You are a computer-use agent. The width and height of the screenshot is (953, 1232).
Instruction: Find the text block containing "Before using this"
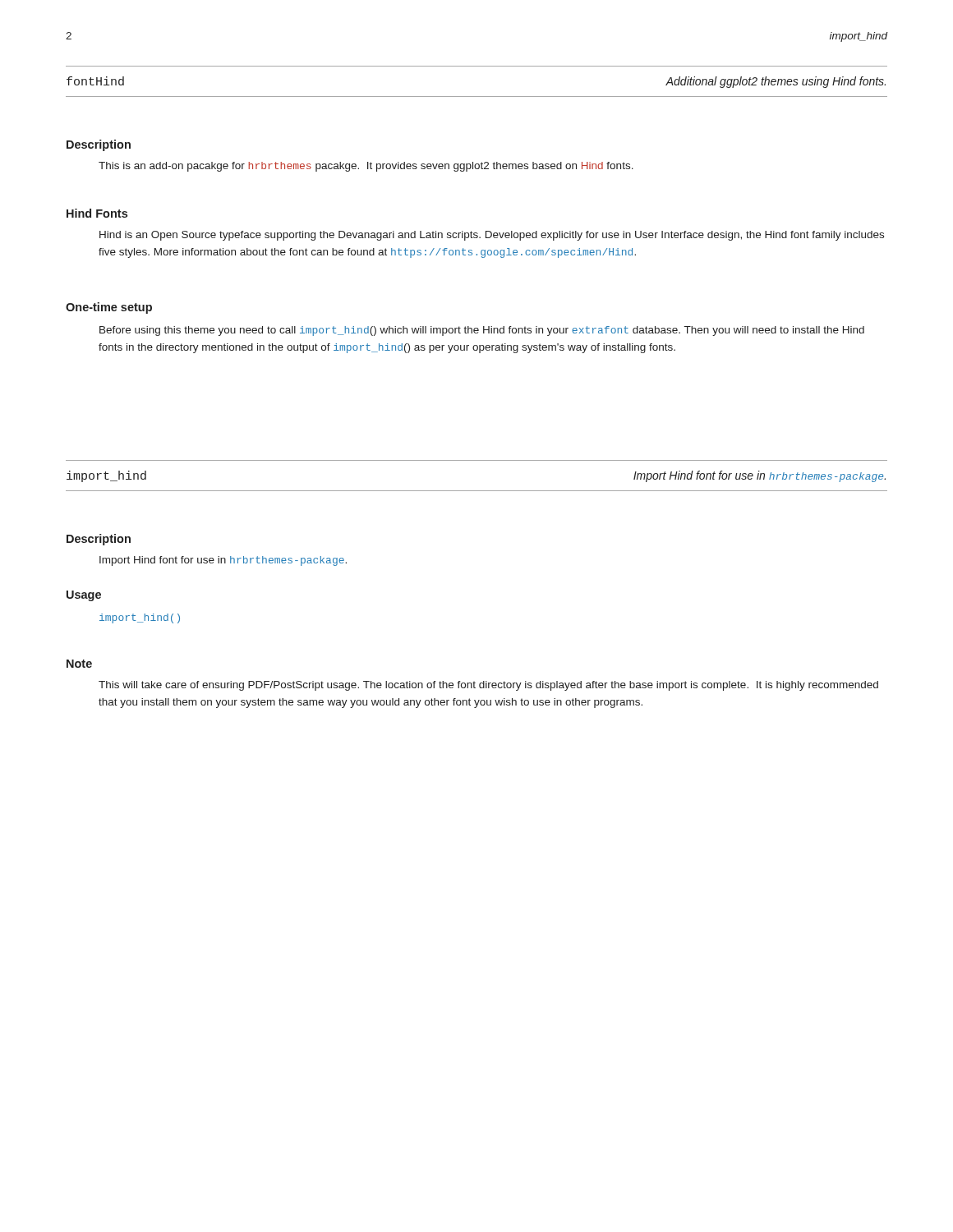point(493,339)
